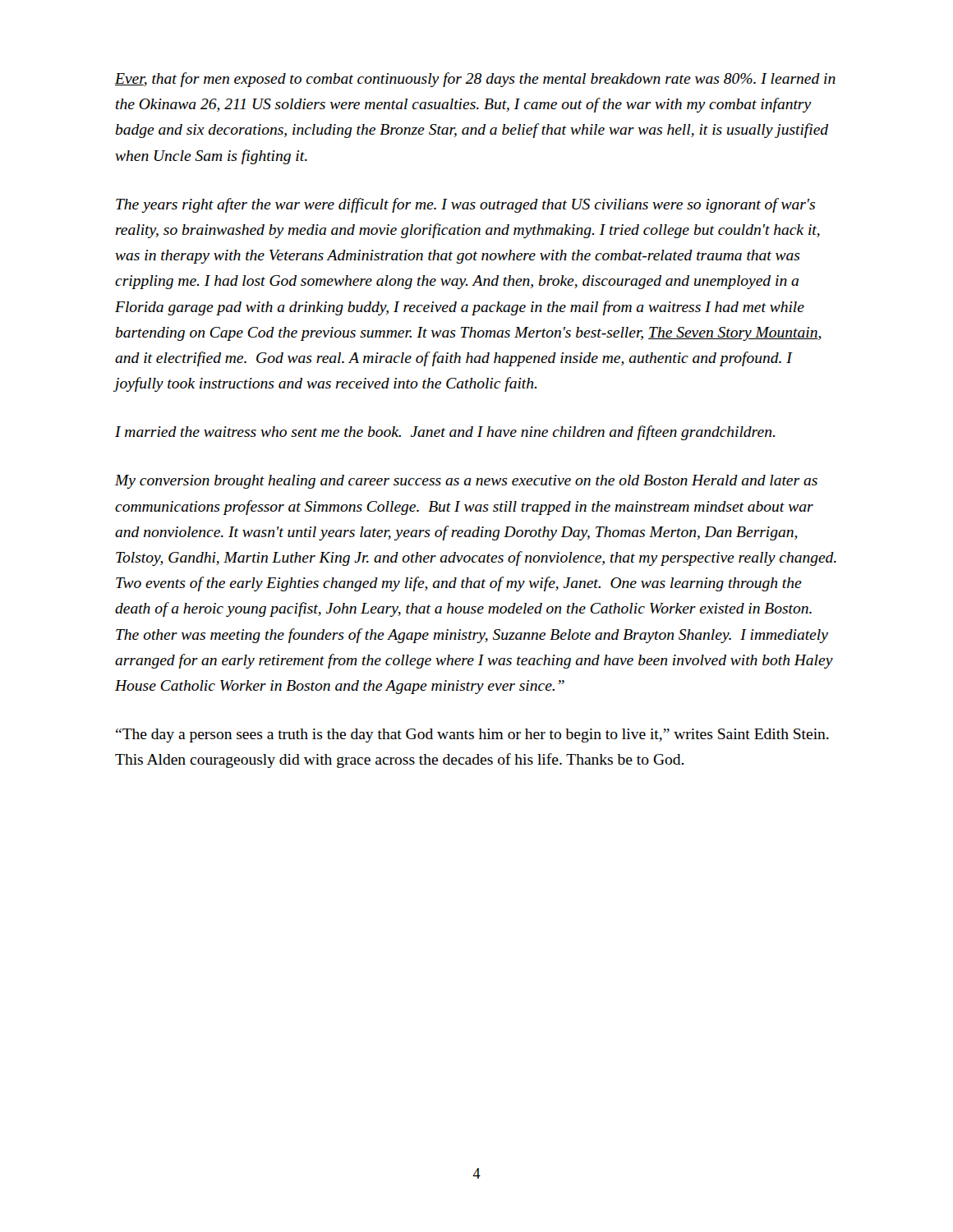Select the text block starting "I married the waitress who sent"

pyautogui.click(x=446, y=432)
